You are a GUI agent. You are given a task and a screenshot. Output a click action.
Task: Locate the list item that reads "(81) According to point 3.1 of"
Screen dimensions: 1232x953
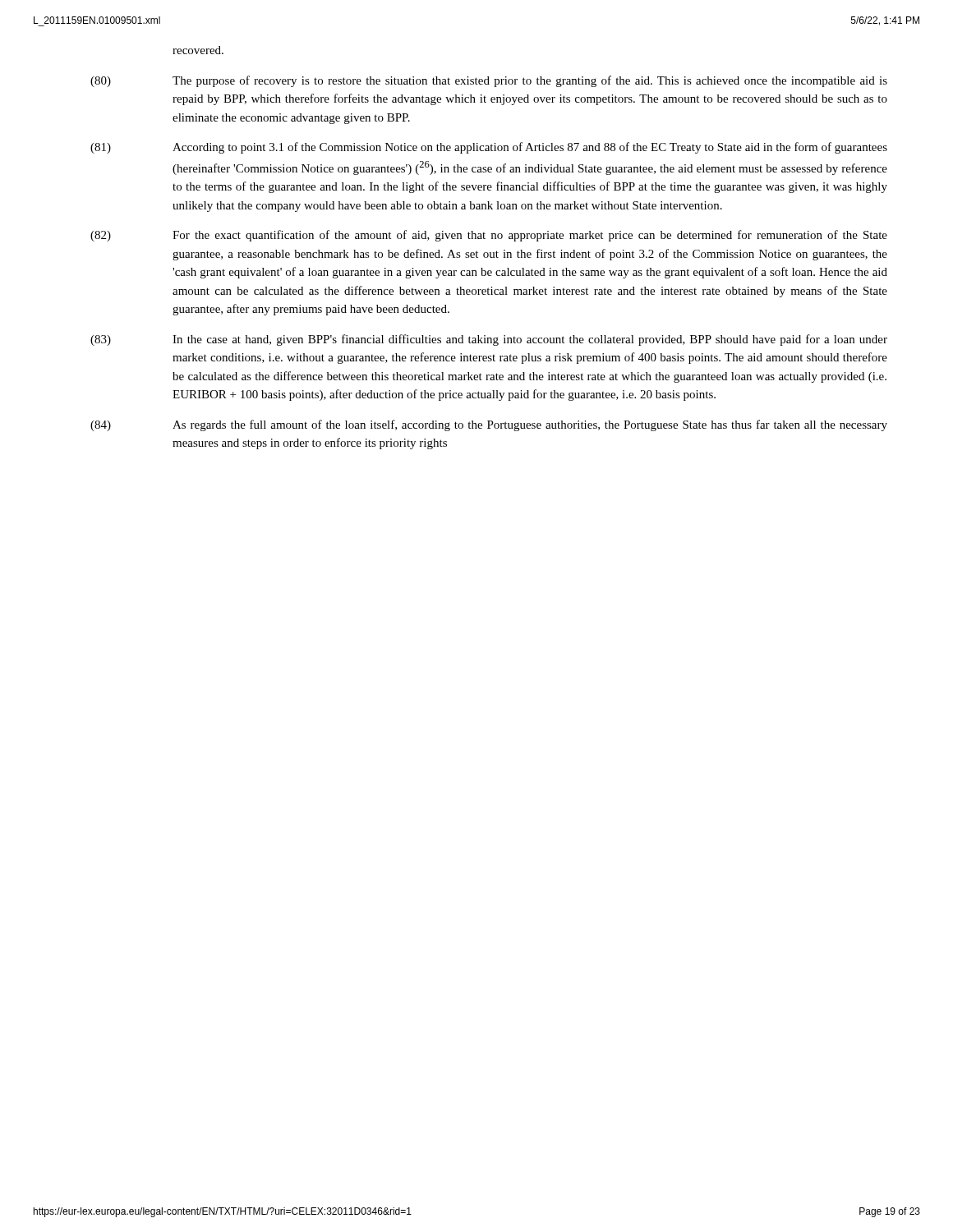point(489,176)
